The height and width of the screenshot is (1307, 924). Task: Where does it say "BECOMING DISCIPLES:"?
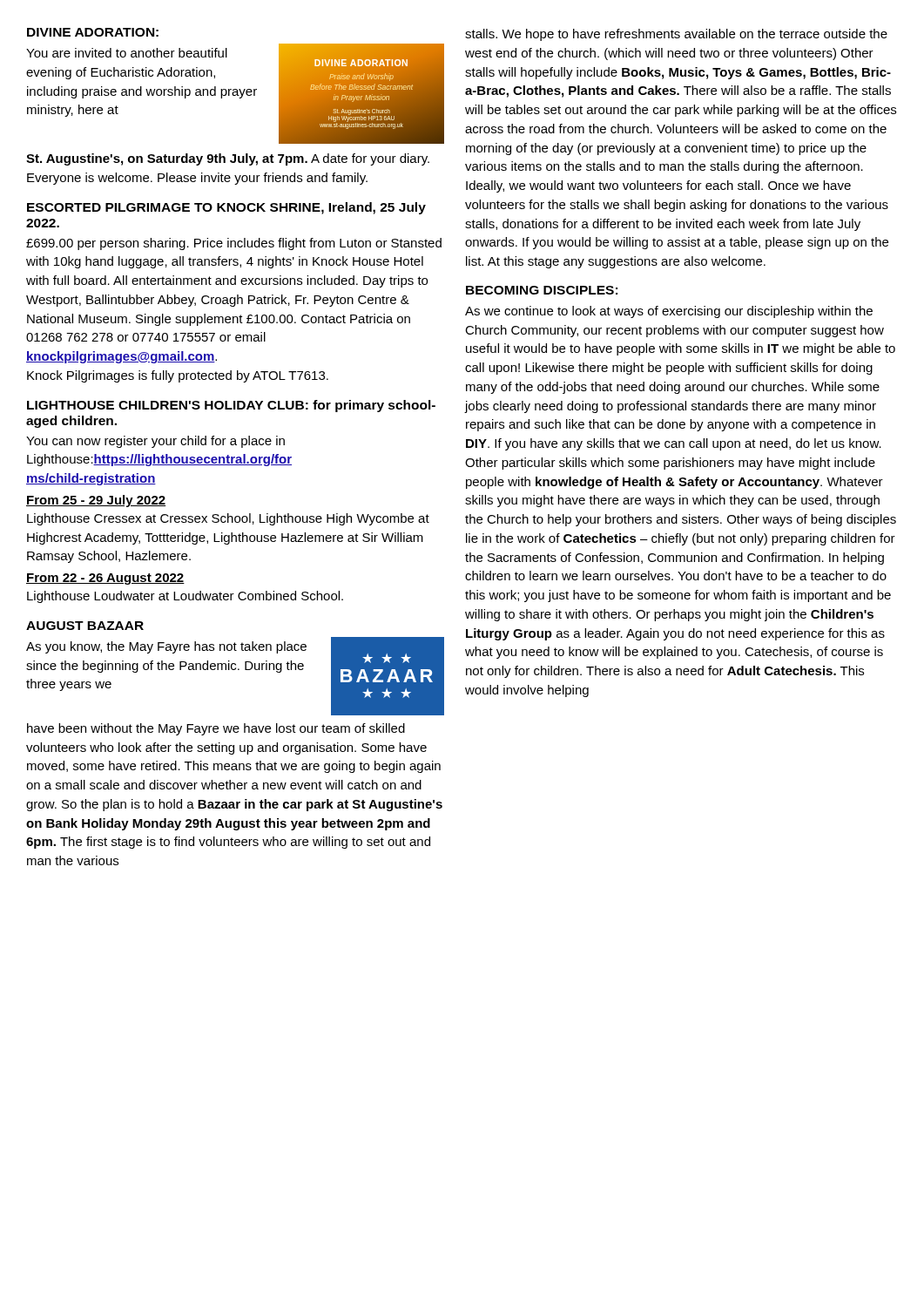(542, 290)
